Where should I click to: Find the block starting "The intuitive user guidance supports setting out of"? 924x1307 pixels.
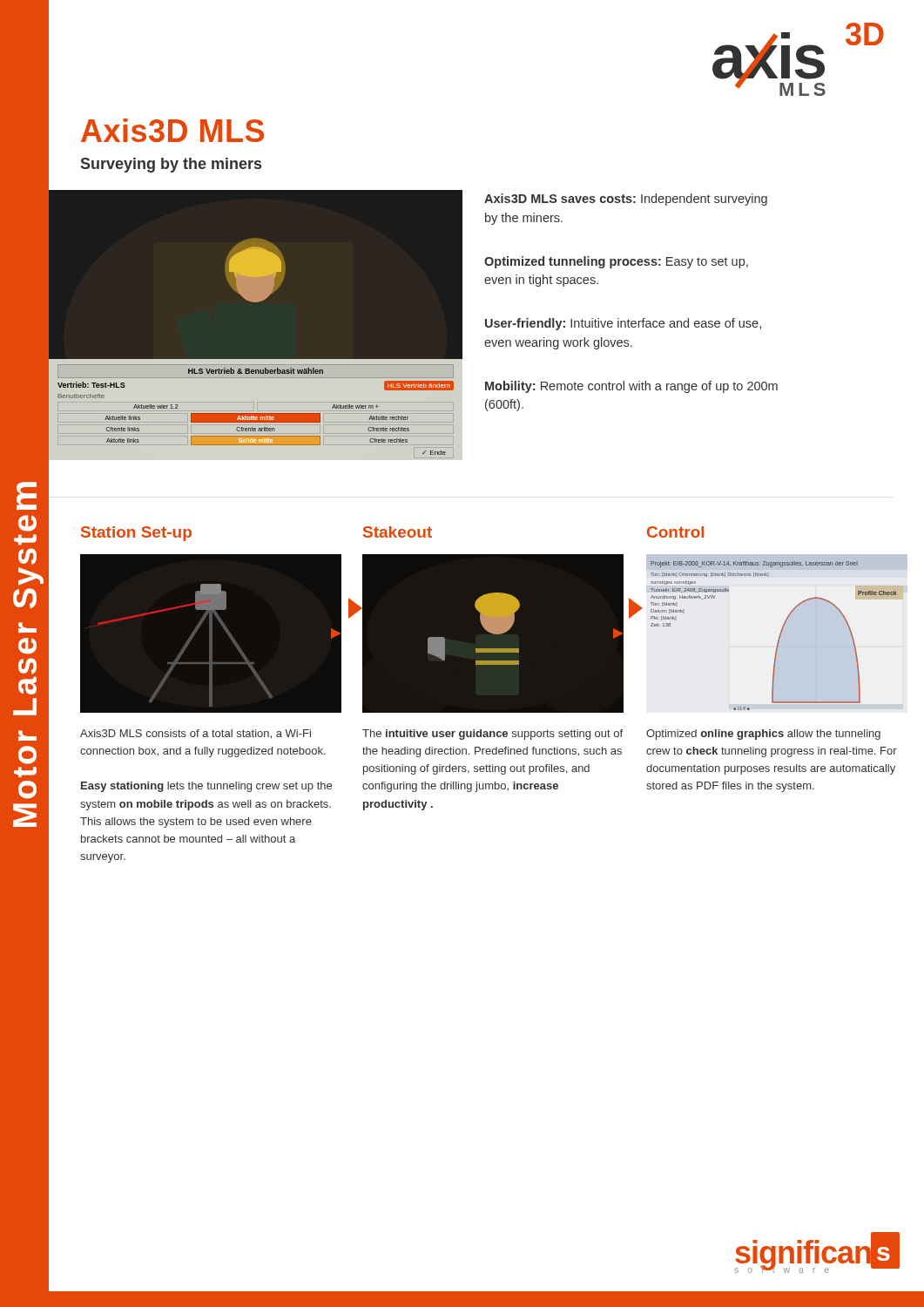(493, 768)
